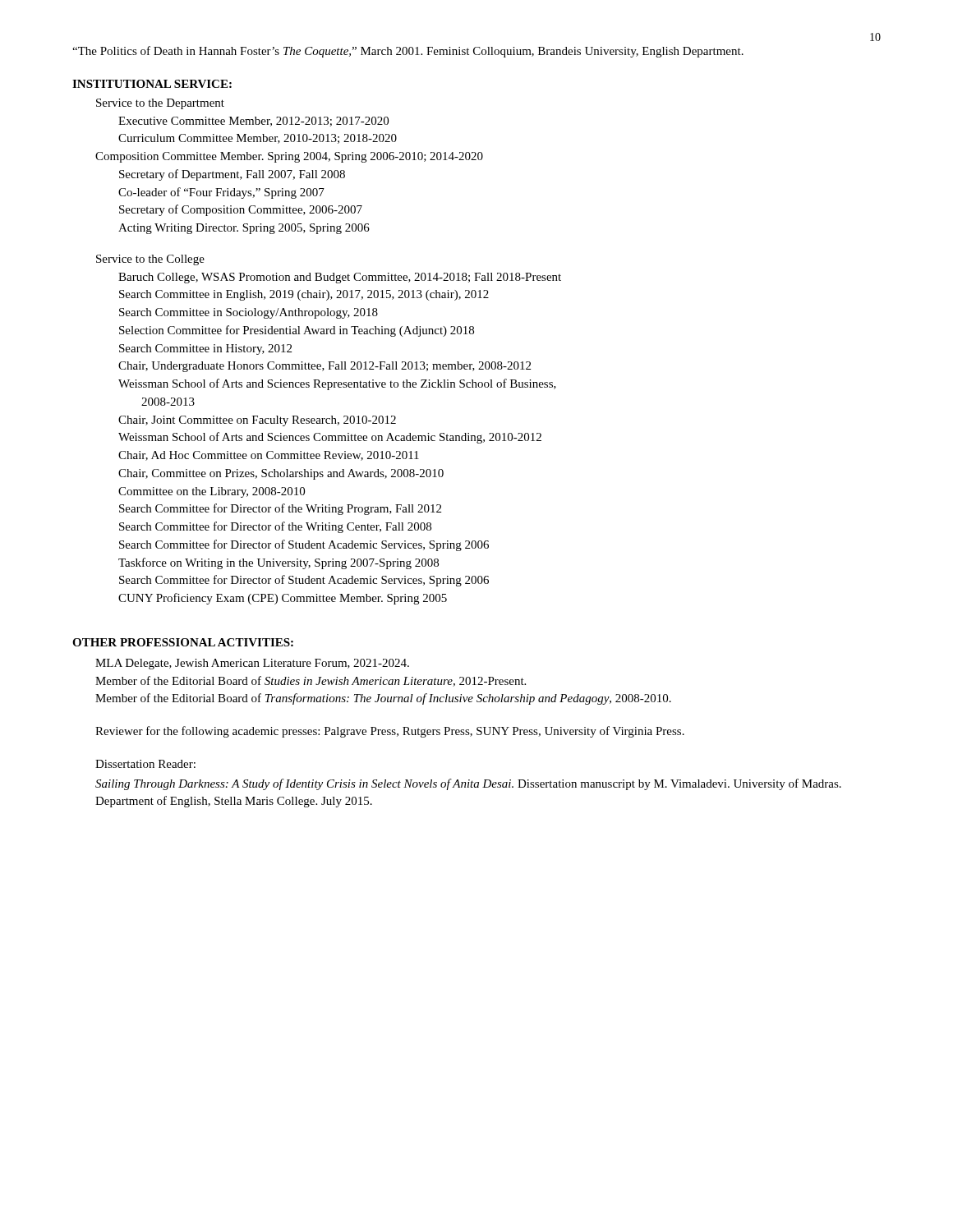Viewport: 953px width, 1232px height.
Task: Point to "Dissertation Reader:"
Action: coord(146,764)
